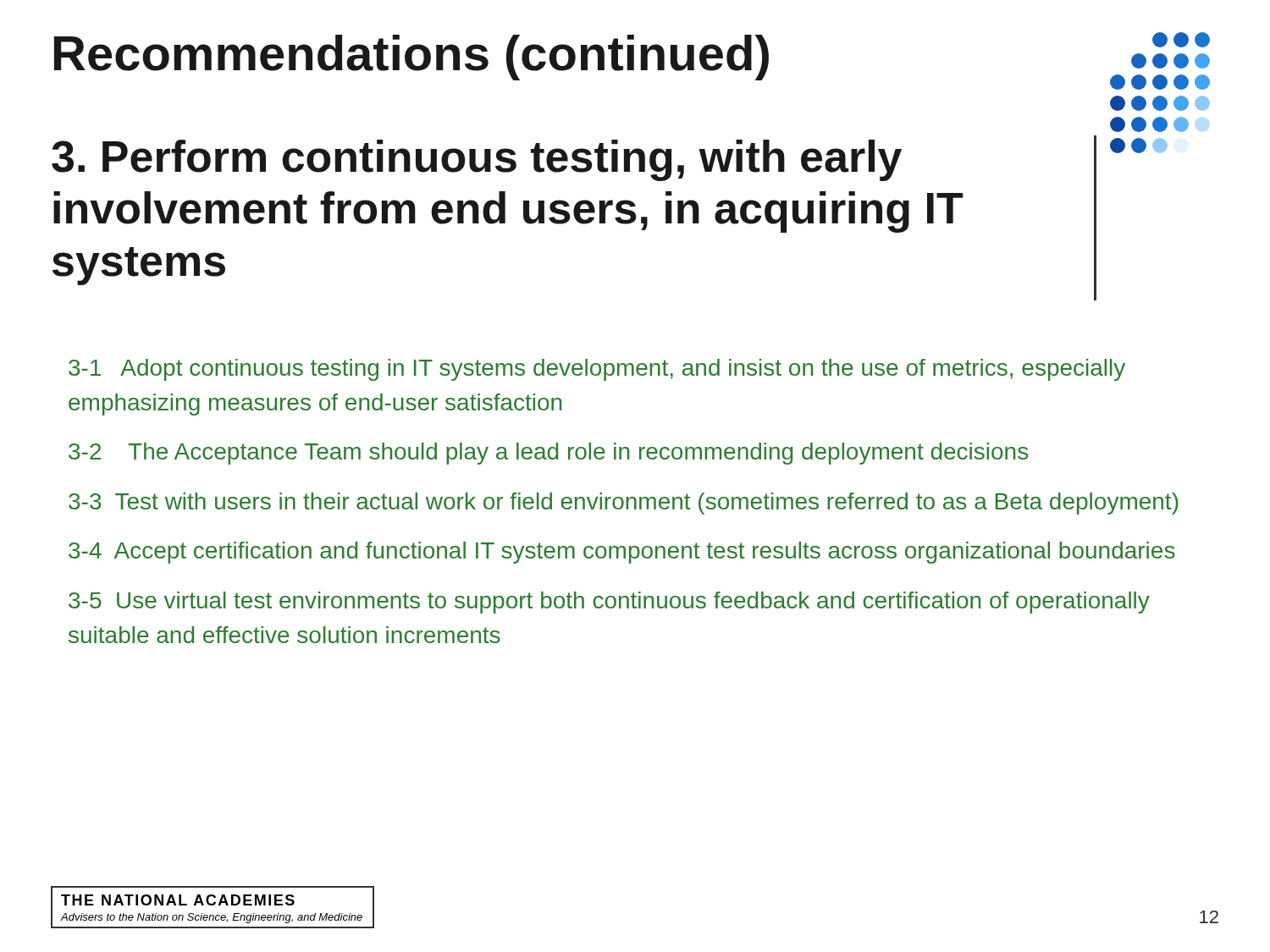Click on the text block starting "3. Perform continuous testing, with early"
The image size is (1270, 952).
[507, 208]
